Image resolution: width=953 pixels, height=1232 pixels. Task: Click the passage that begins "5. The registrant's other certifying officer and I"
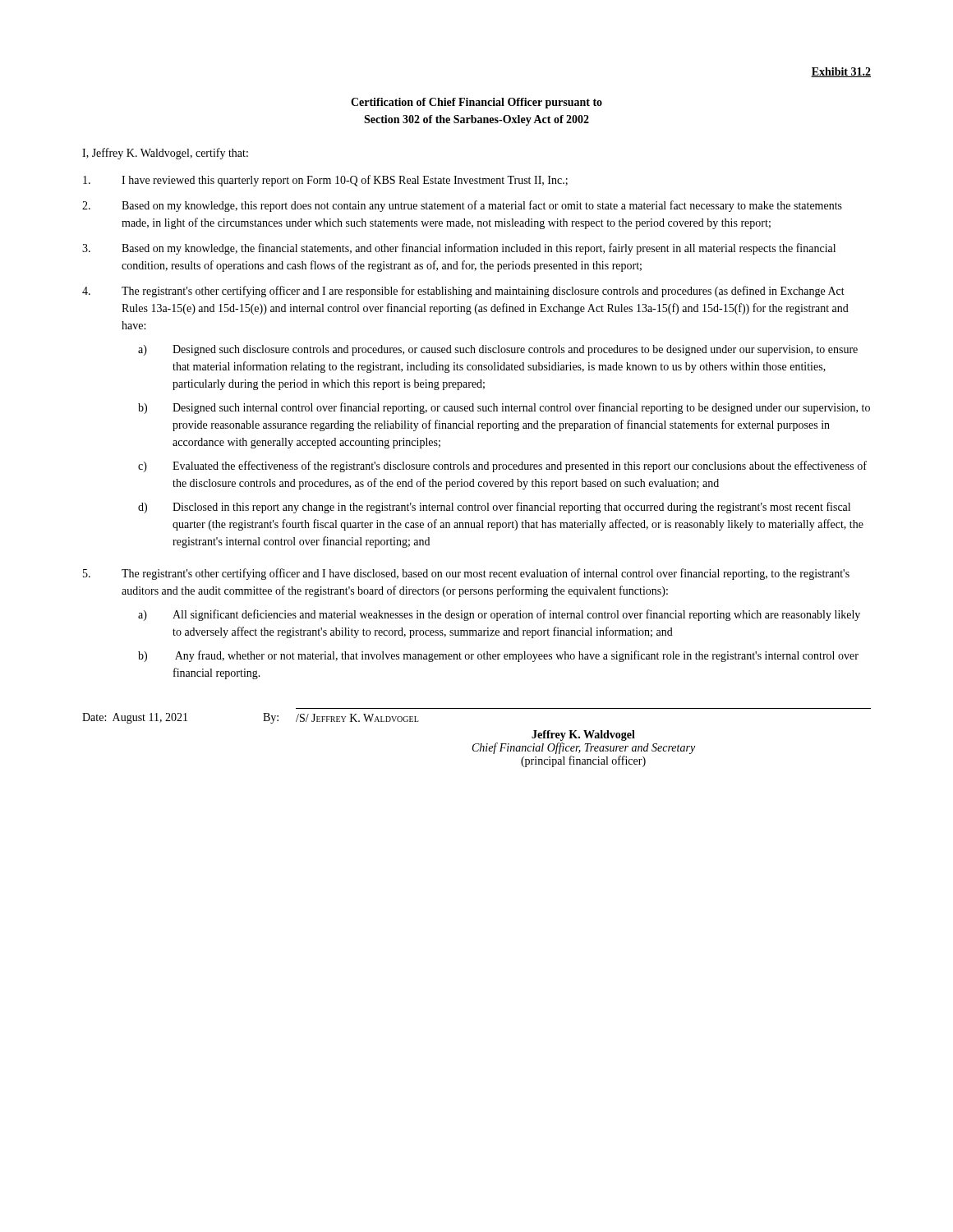(x=476, y=627)
